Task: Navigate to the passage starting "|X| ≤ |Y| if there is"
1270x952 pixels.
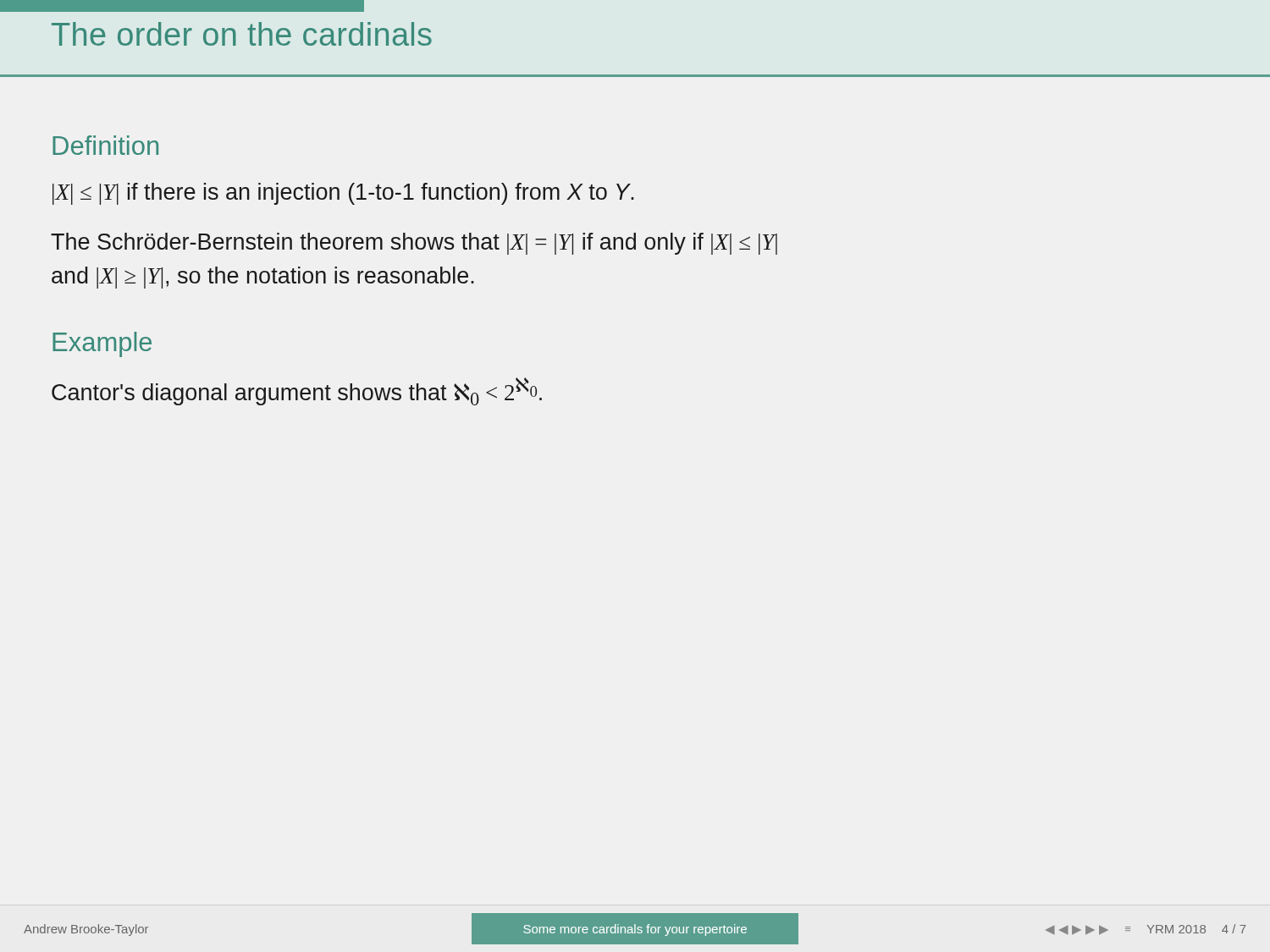Action: click(343, 192)
